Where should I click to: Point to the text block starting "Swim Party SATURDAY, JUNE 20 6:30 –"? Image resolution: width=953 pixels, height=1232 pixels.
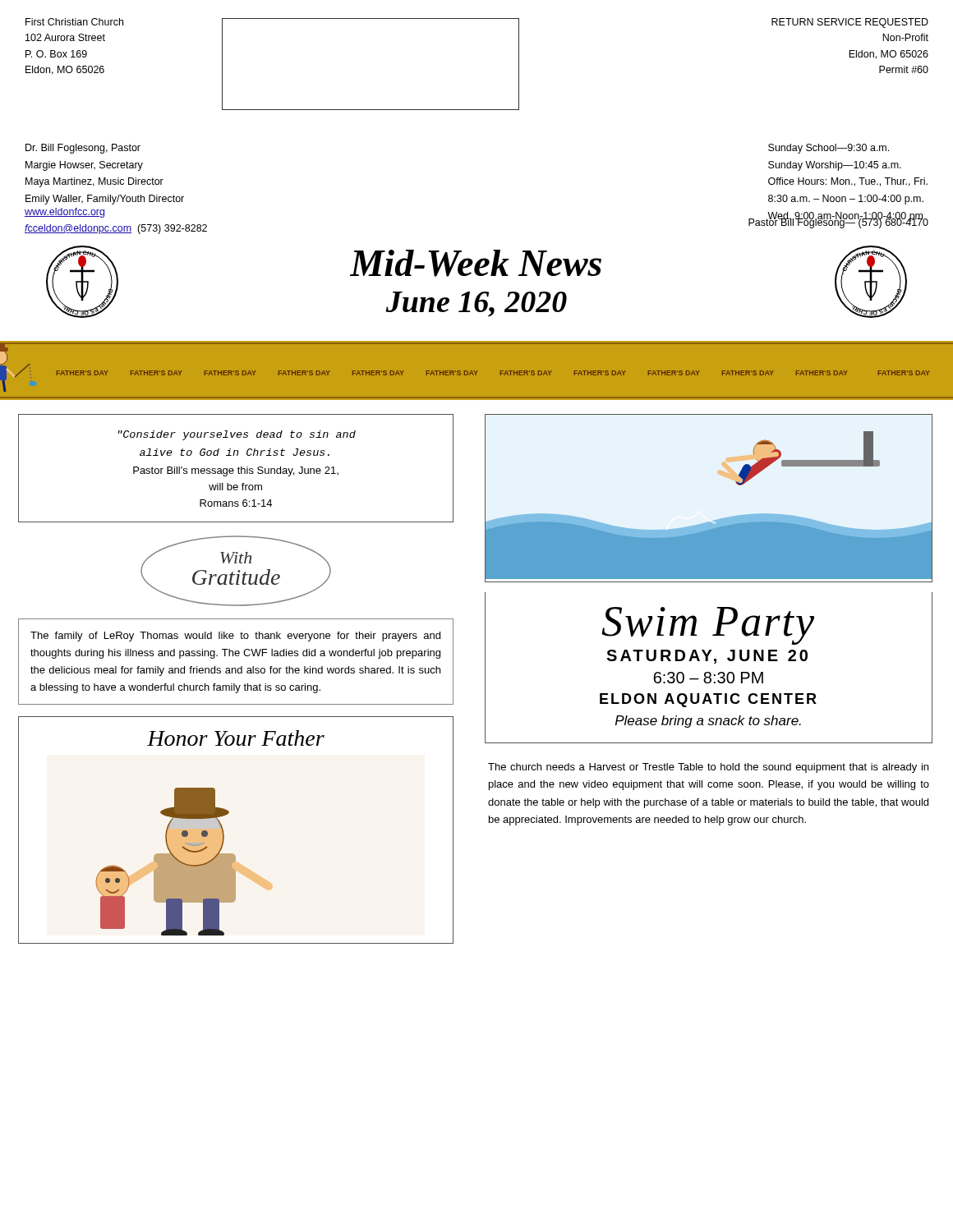coord(709,664)
